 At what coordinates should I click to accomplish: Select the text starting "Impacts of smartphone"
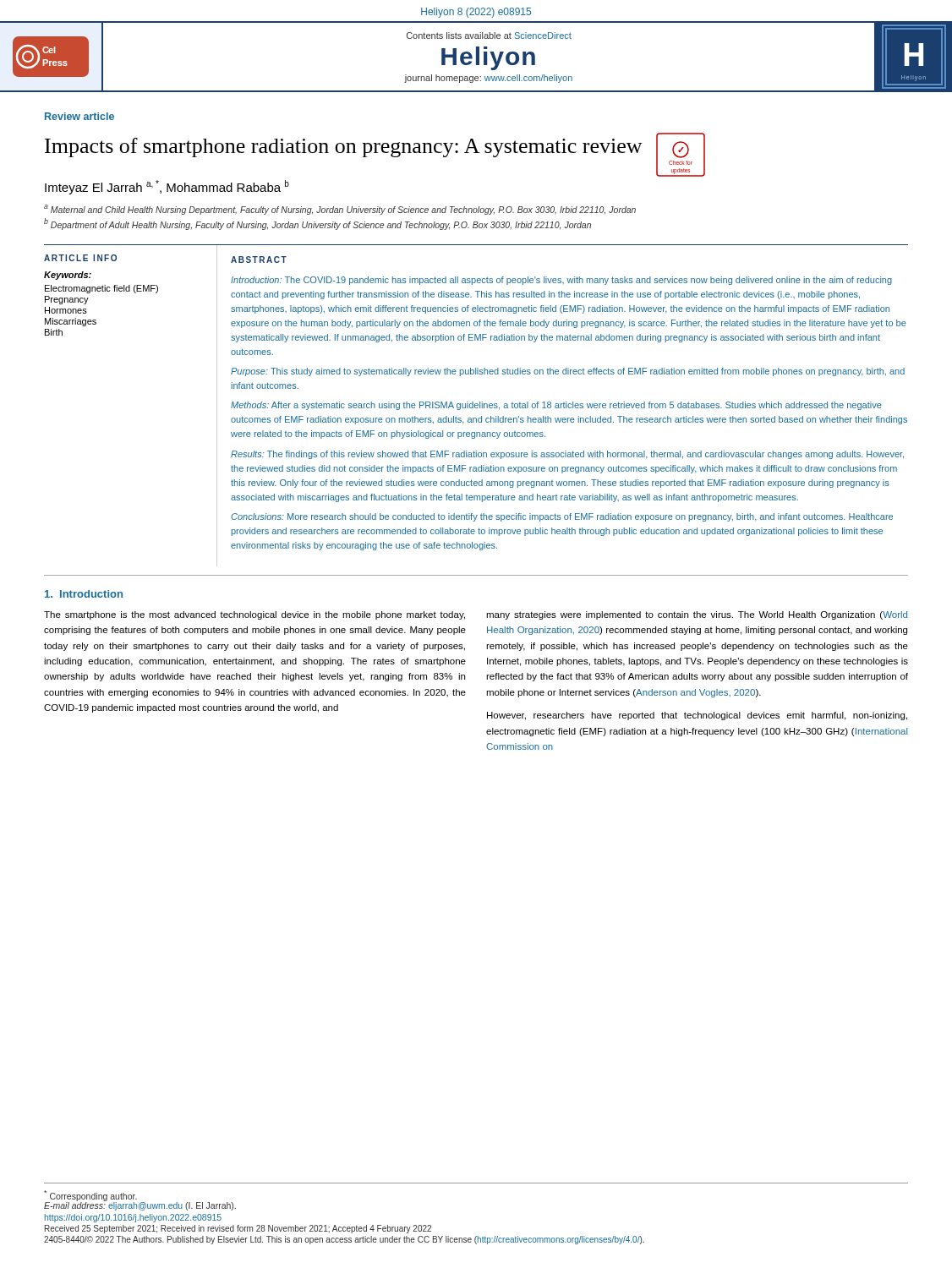[x=374, y=156]
